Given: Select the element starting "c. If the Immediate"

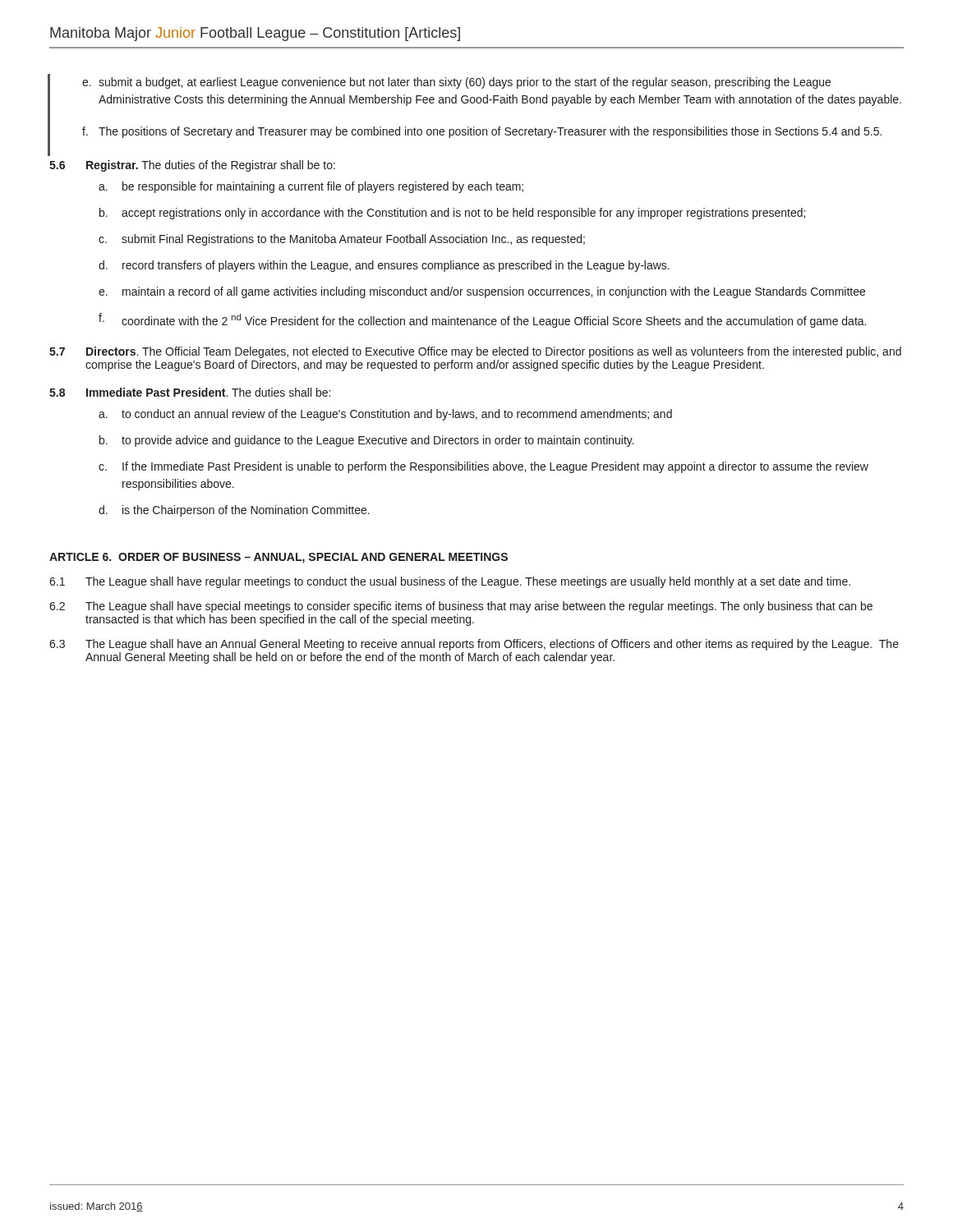Looking at the screenshot, I should coord(501,475).
